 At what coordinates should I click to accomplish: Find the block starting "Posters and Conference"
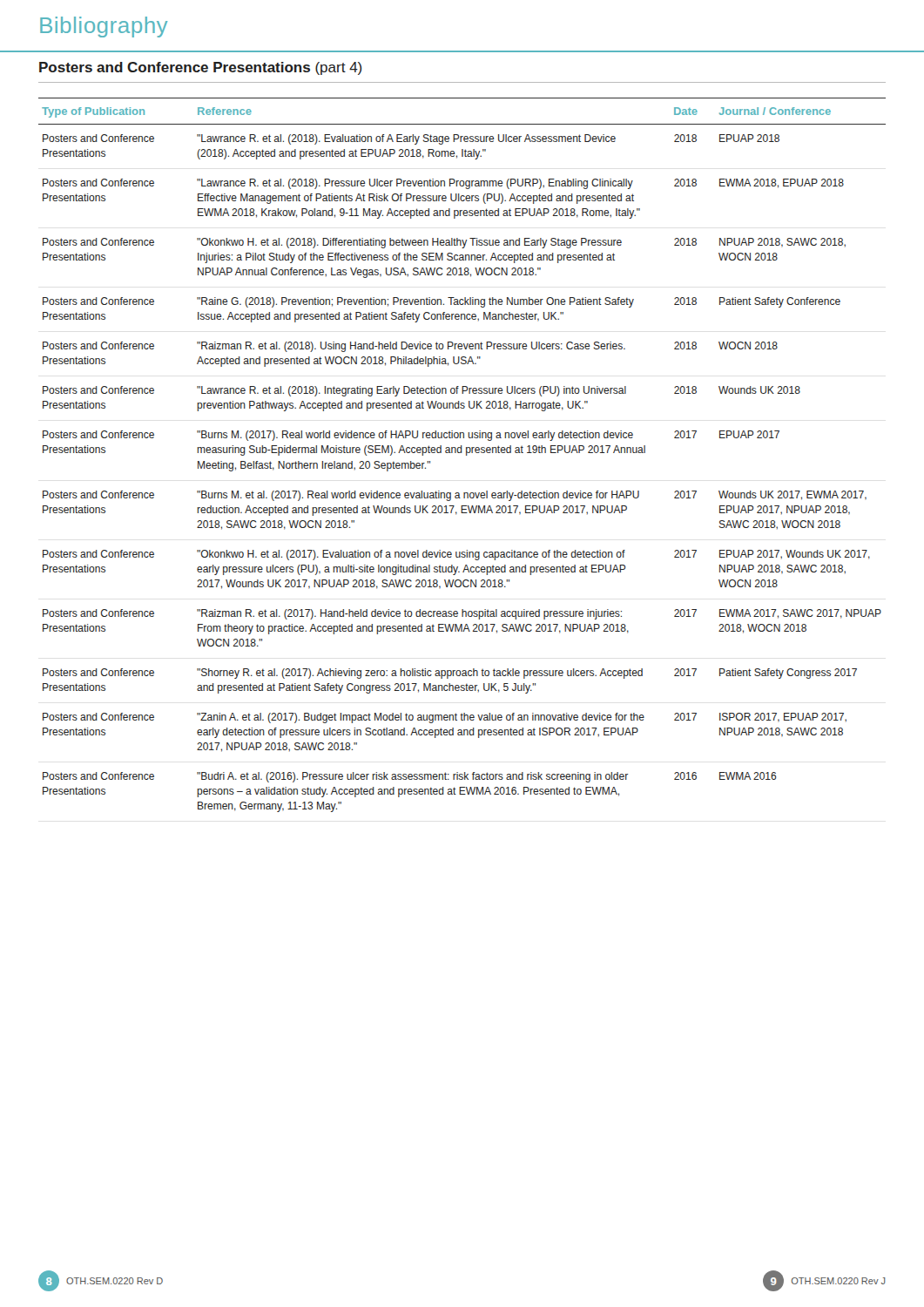click(462, 71)
